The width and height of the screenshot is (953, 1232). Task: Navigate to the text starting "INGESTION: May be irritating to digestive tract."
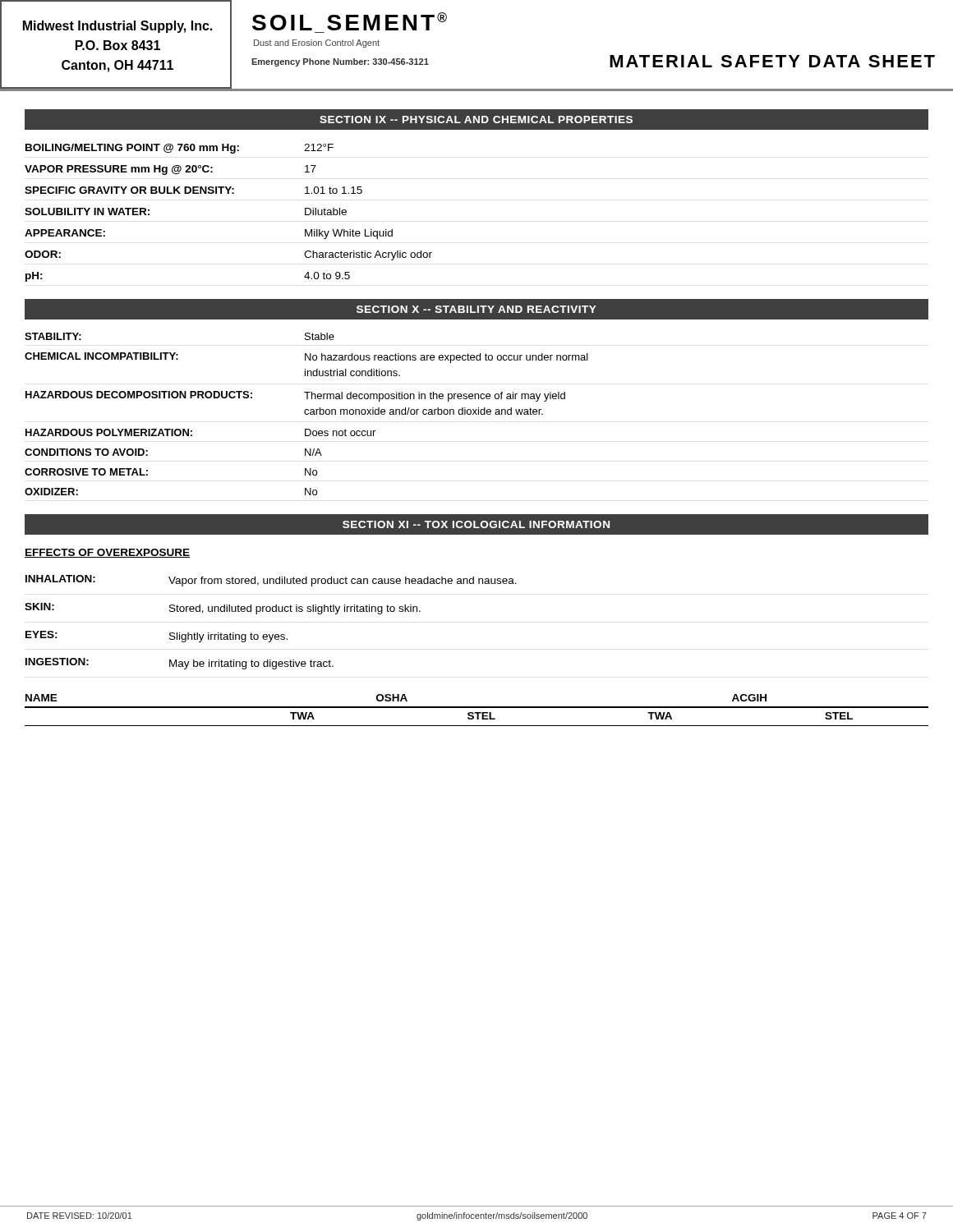click(179, 663)
